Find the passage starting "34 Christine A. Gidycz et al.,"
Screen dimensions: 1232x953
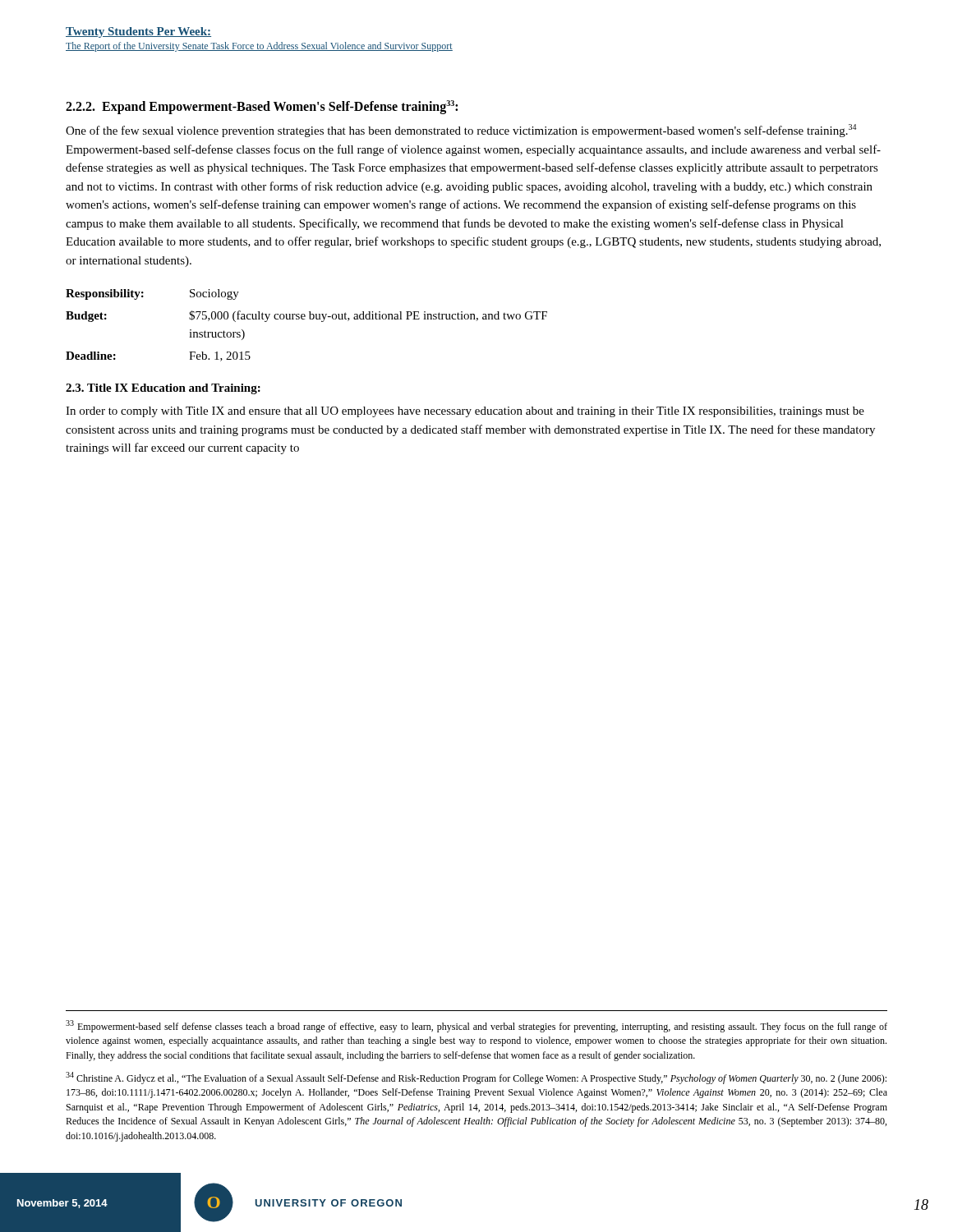pos(476,1106)
